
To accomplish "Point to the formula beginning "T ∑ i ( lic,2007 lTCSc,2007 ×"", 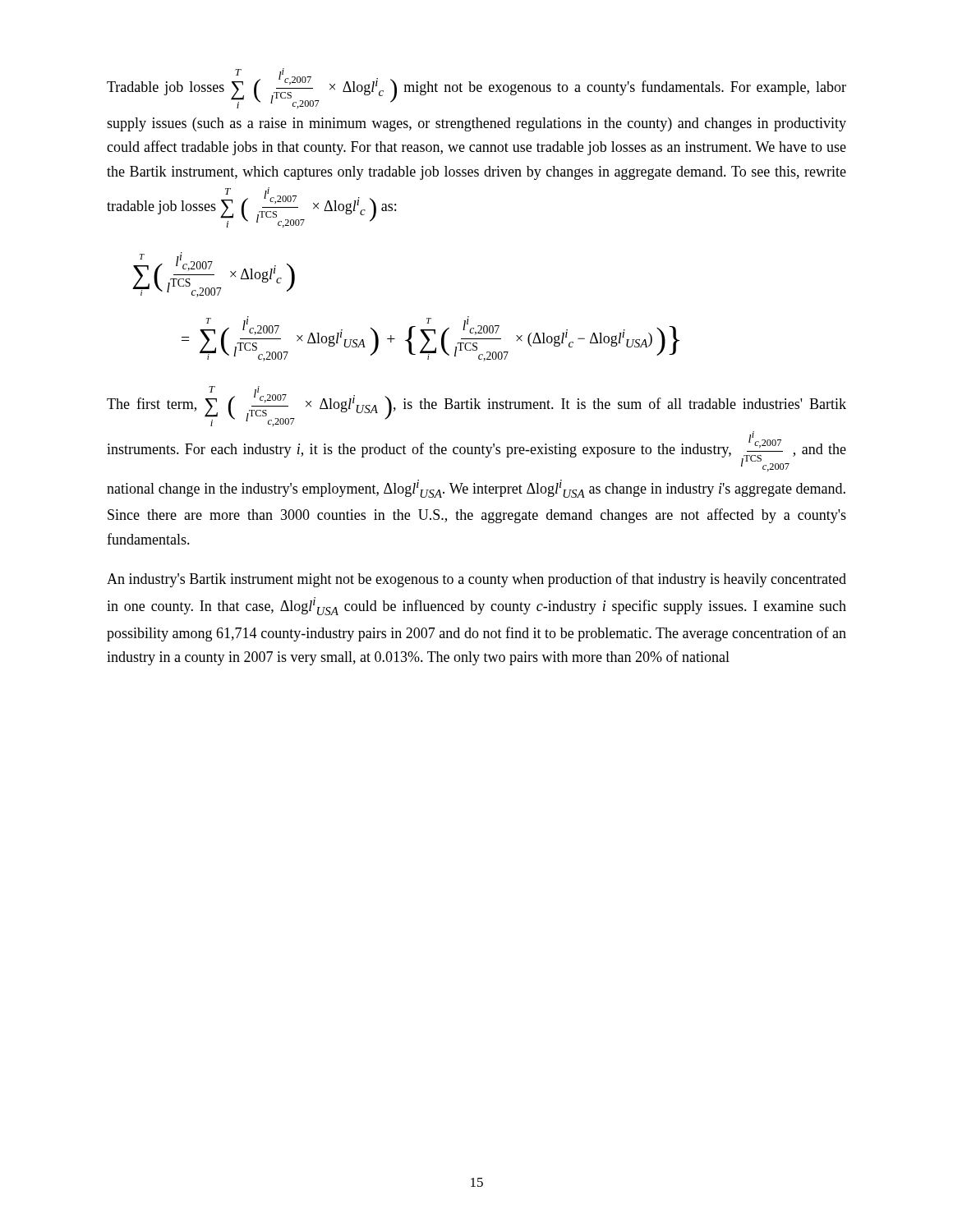I will tap(489, 307).
